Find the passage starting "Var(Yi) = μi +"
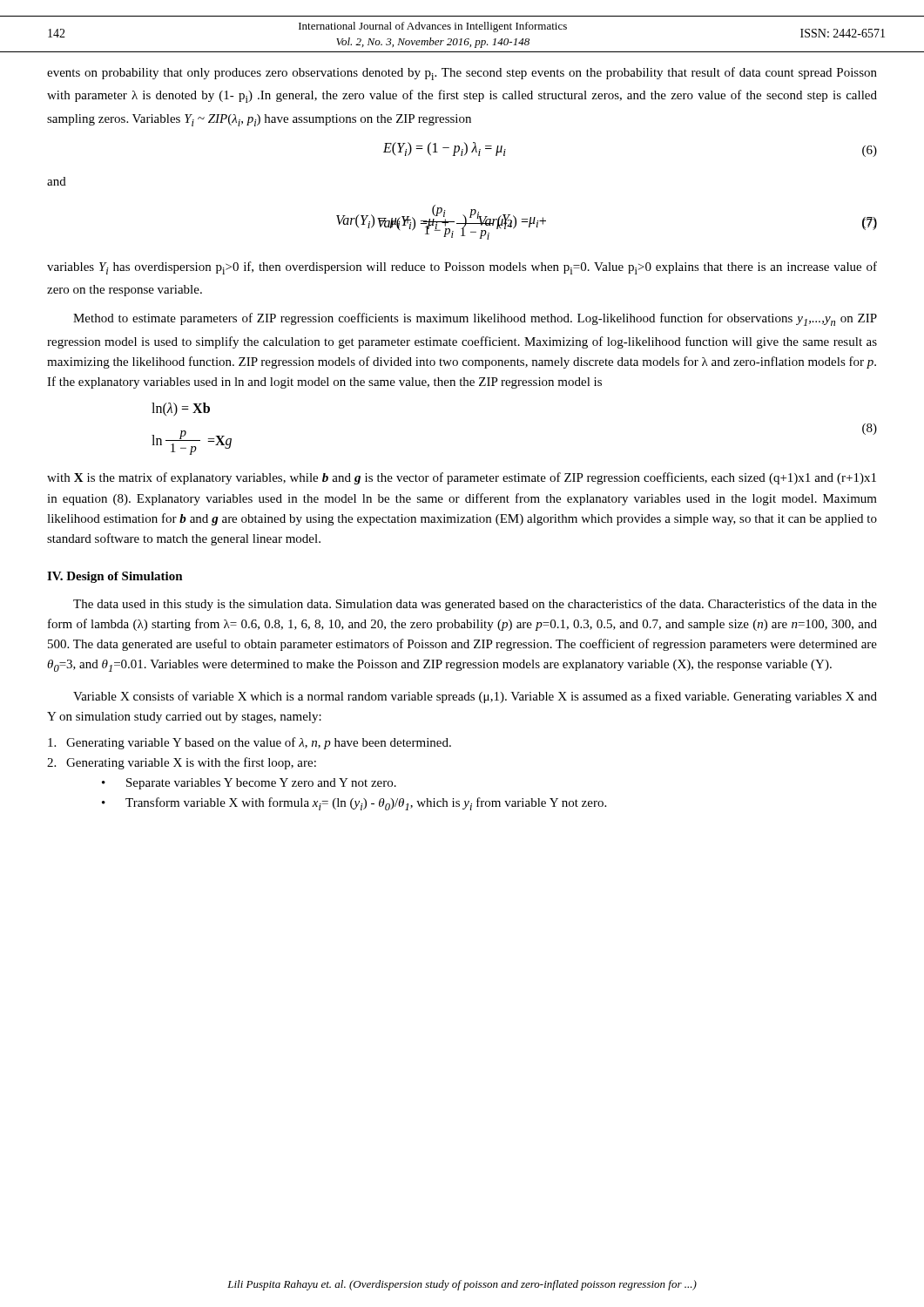The width and height of the screenshot is (924, 1307). [x=462, y=223]
